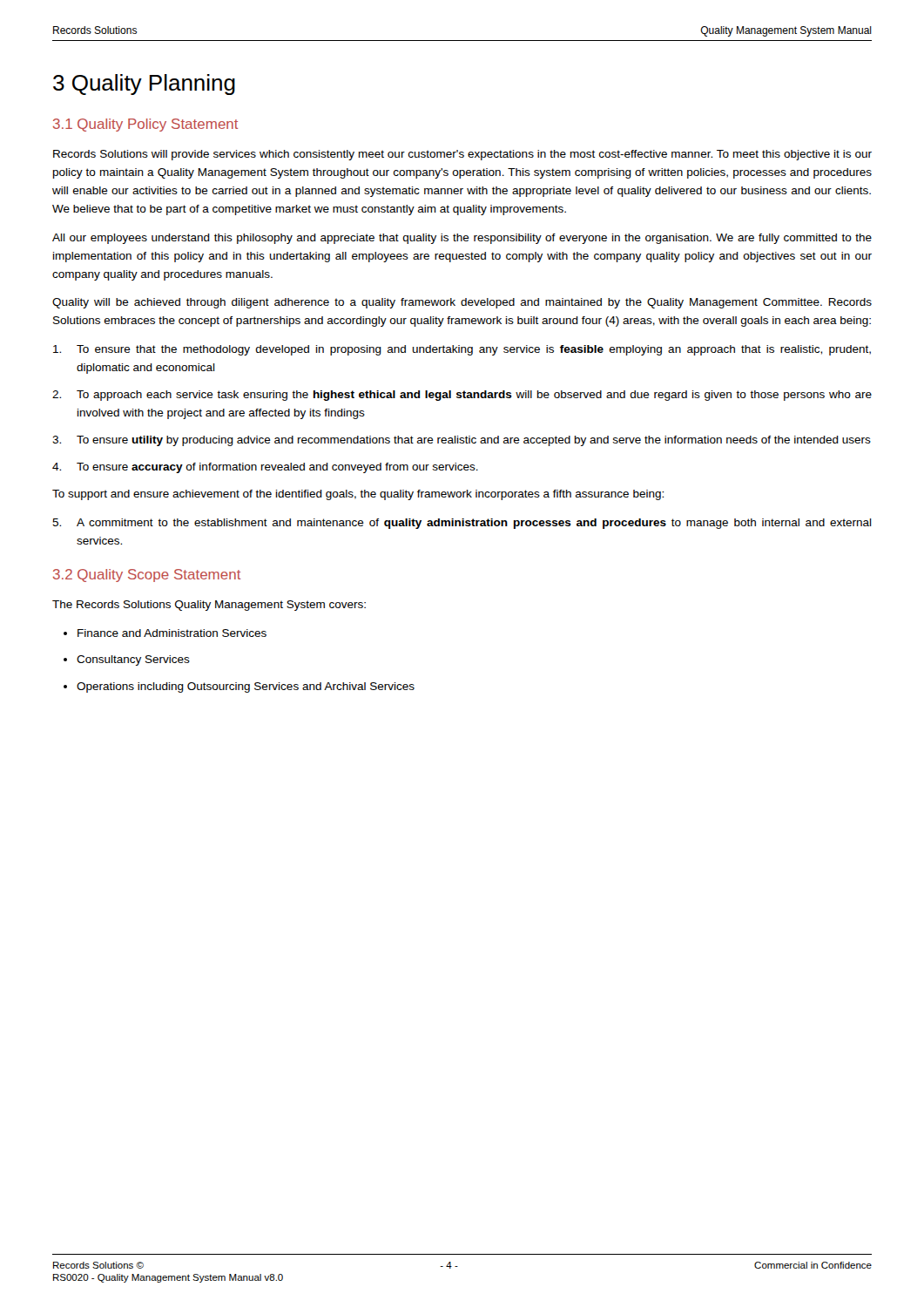Find the block on this page that starts "5. A commitment to the establishment"
This screenshot has height=1307, width=924.
(x=462, y=532)
